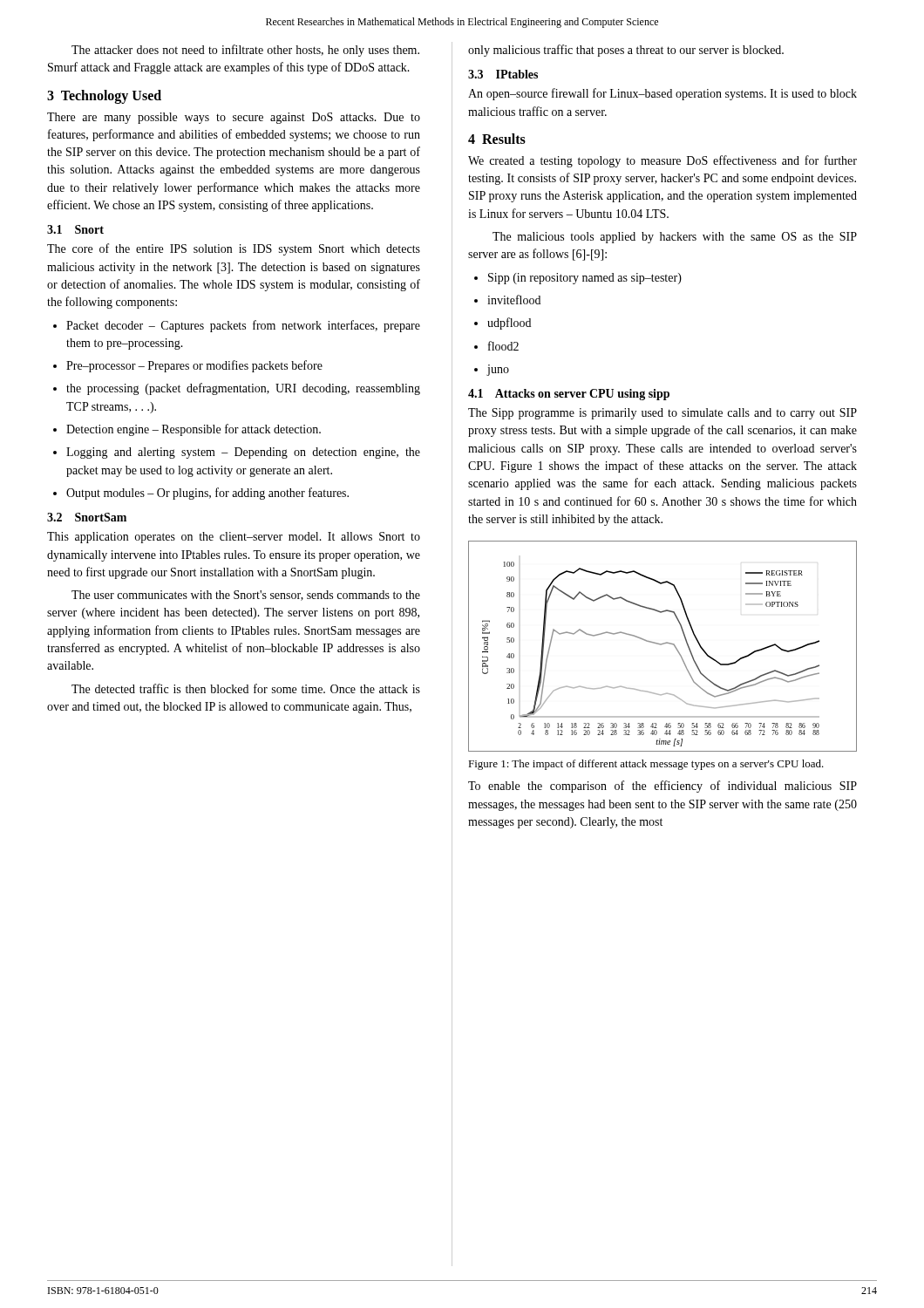Image resolution: width=924 pixels, height=1308 pixels.
Task: Point to the element starting "Output modules – Or plugins, for adding"
Action: click(234, 494)
